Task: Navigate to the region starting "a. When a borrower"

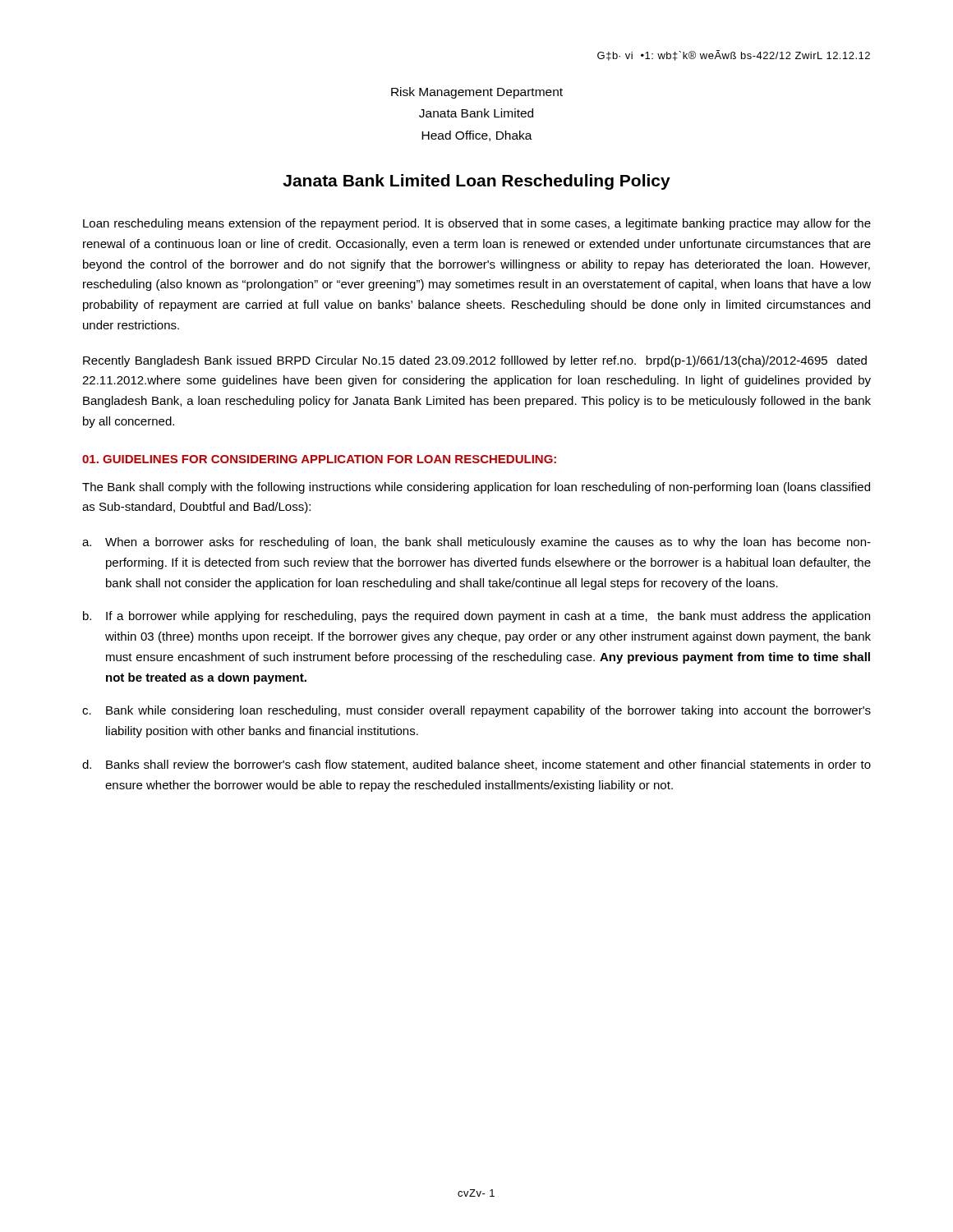Action: pos(476,563)
